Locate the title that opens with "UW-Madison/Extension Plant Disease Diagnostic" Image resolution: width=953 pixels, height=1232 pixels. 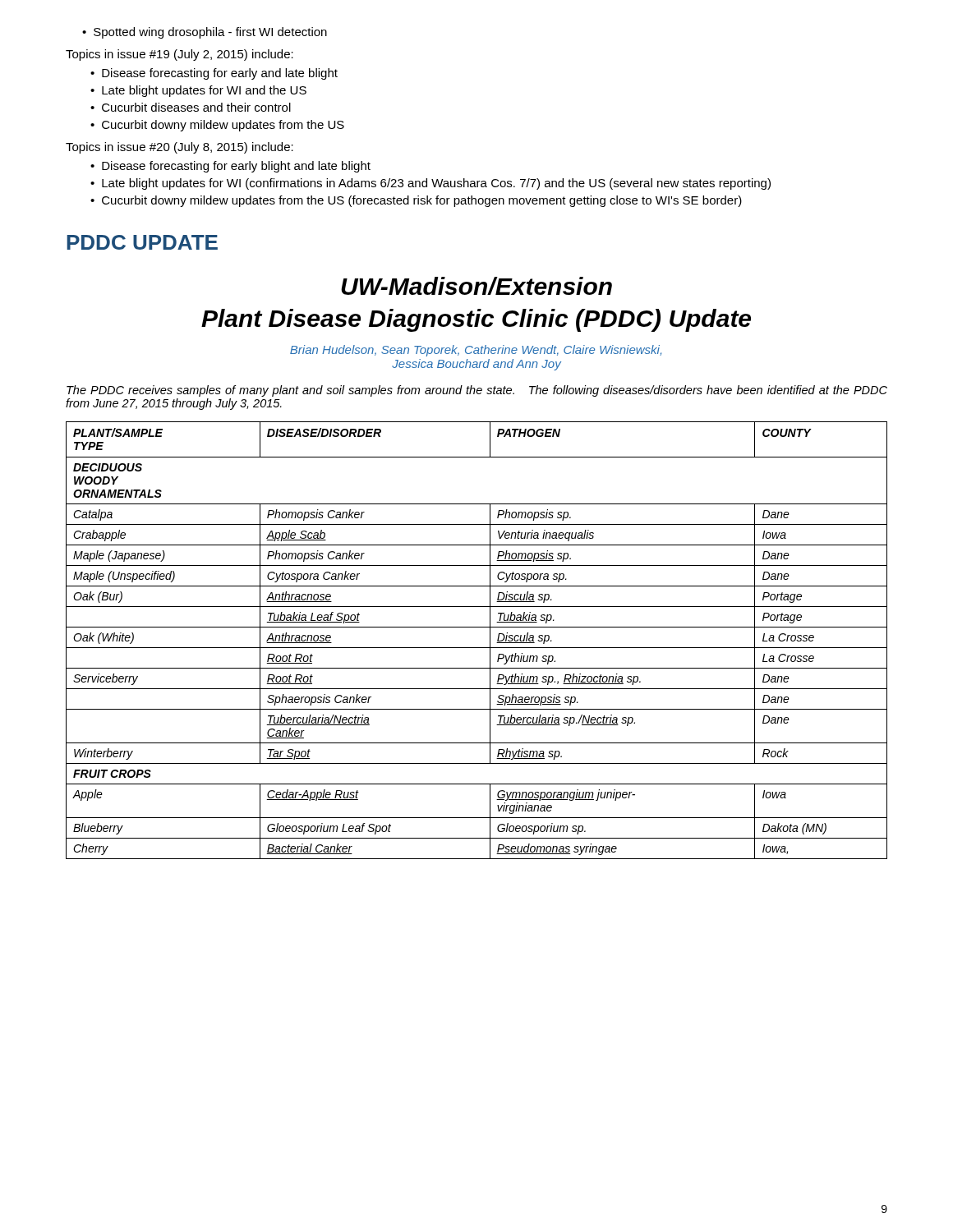[x=476, y=302]
